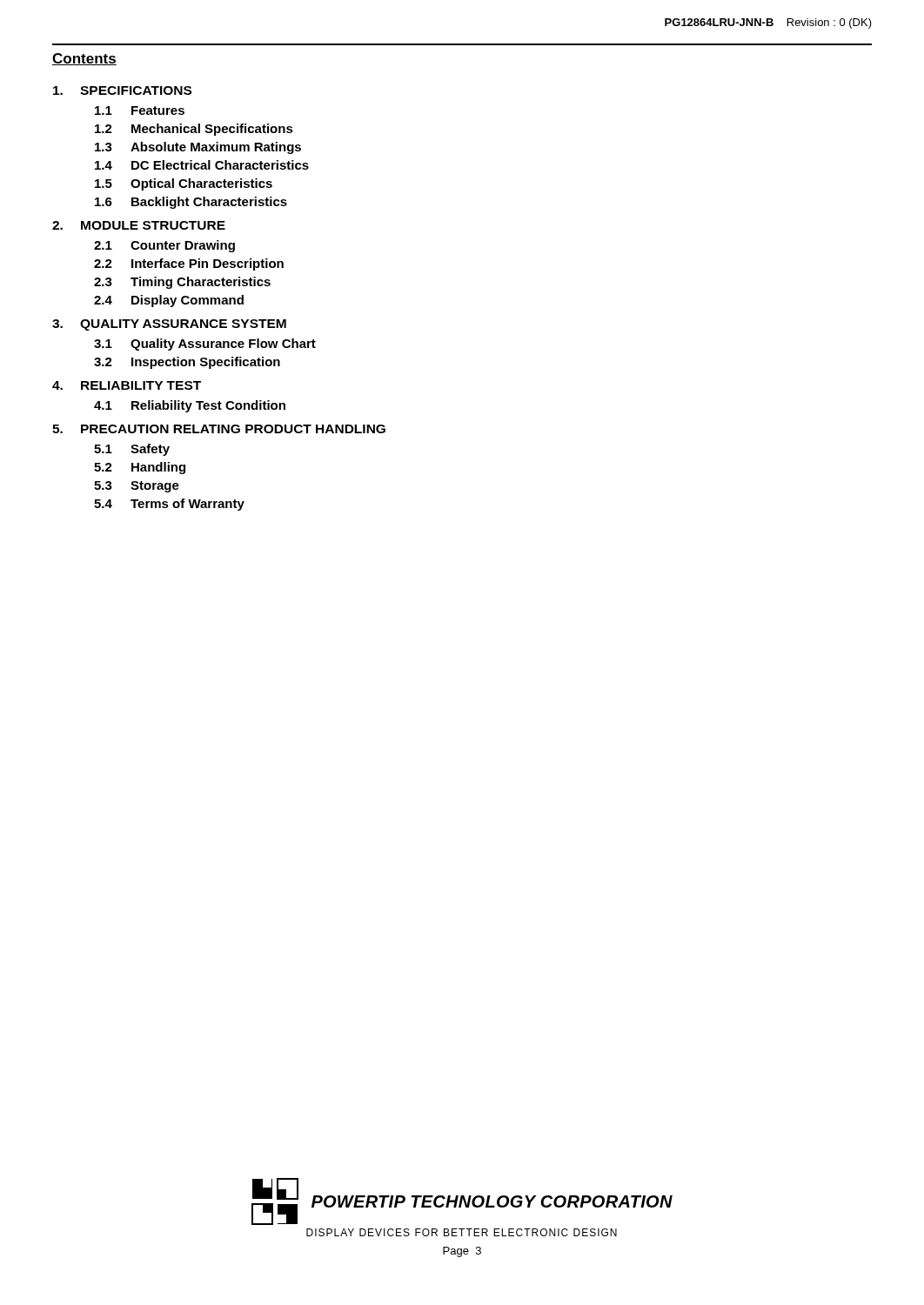Select the region starting "5. PRECAUTION RELATING PRODUCT"

click(219, 429)
